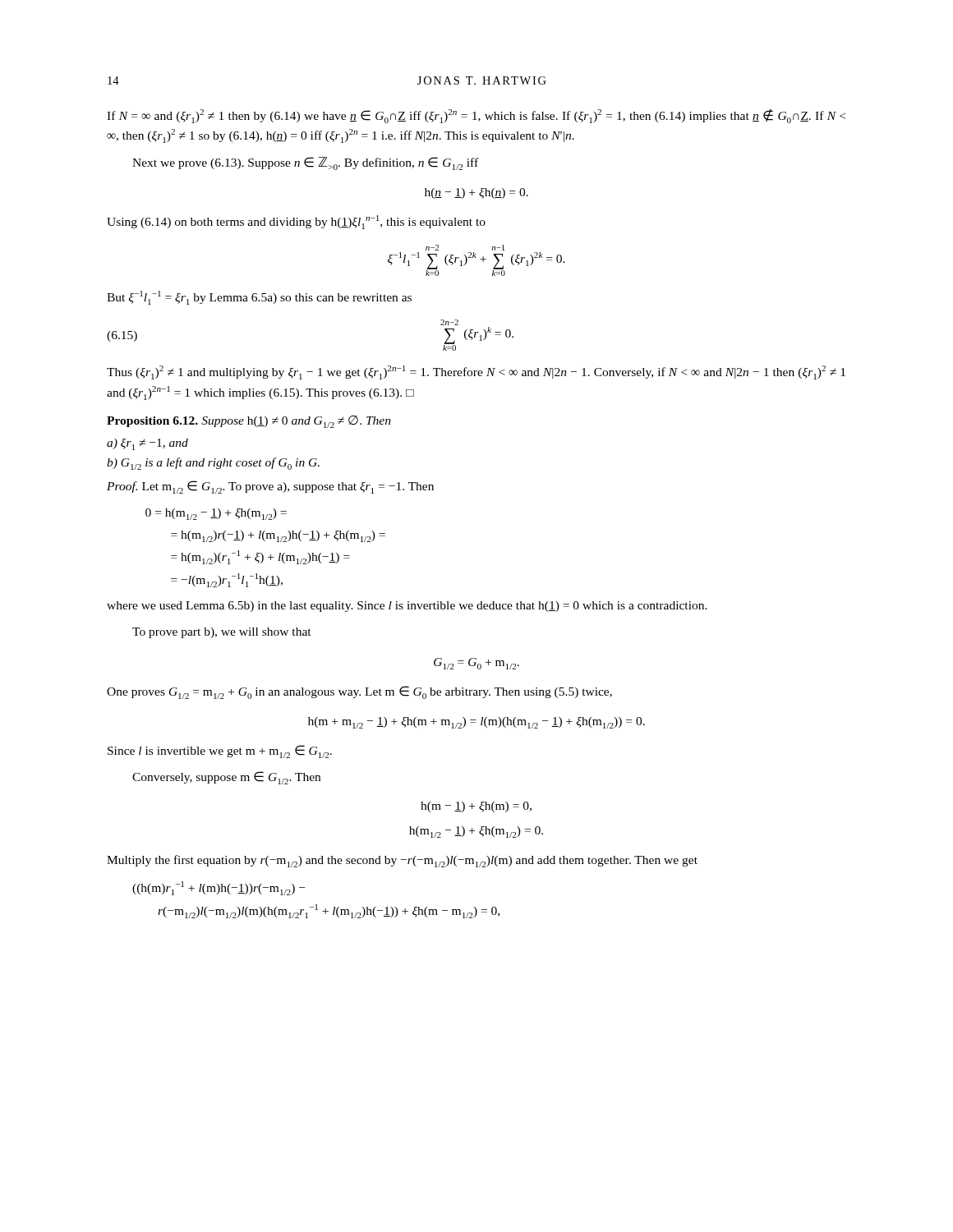
Task: Select the block starting "a) ξr1 ≠ −1, and"
Action: point(147,443)
